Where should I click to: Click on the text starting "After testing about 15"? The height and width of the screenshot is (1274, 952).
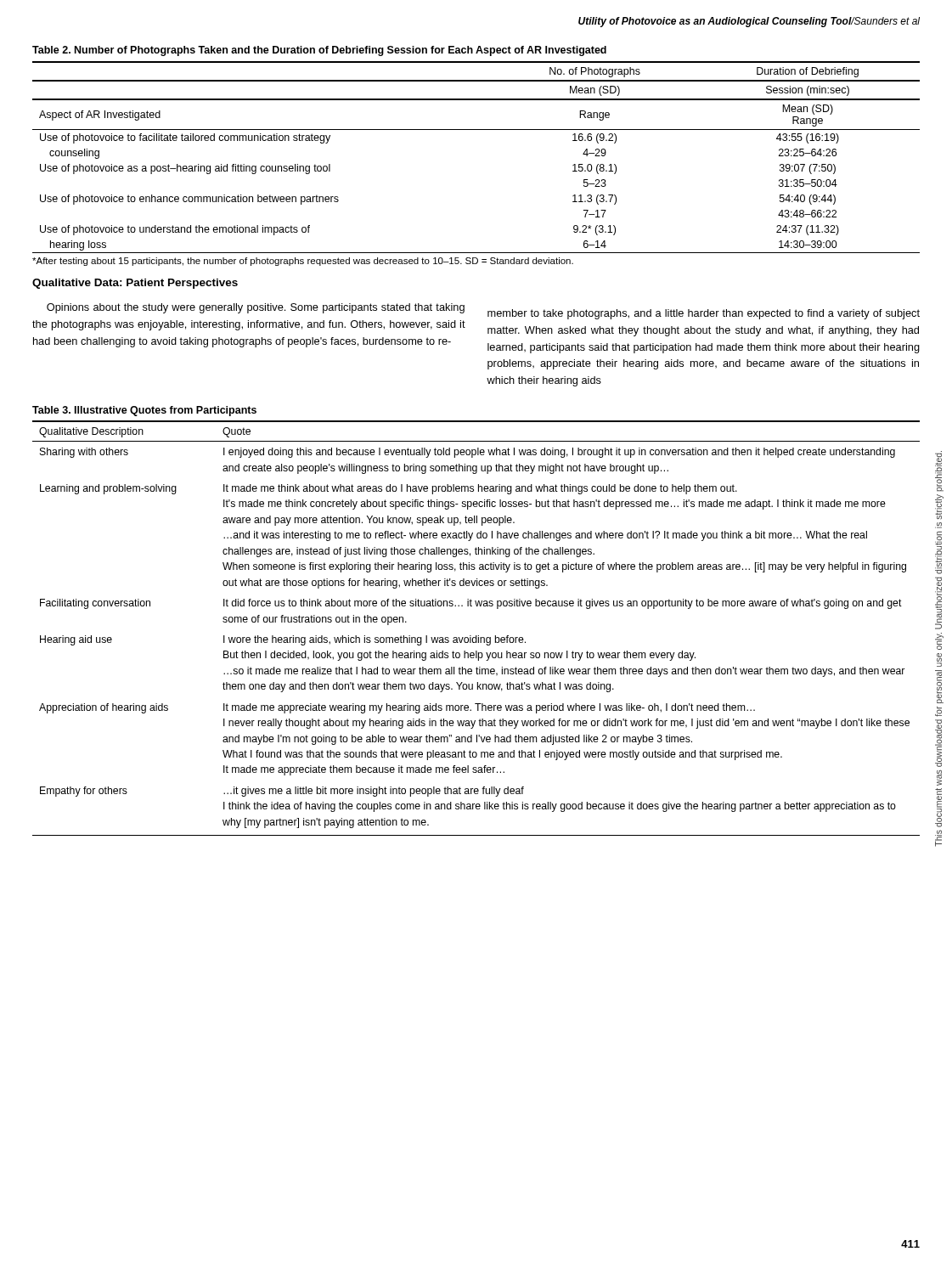(303, 261)
